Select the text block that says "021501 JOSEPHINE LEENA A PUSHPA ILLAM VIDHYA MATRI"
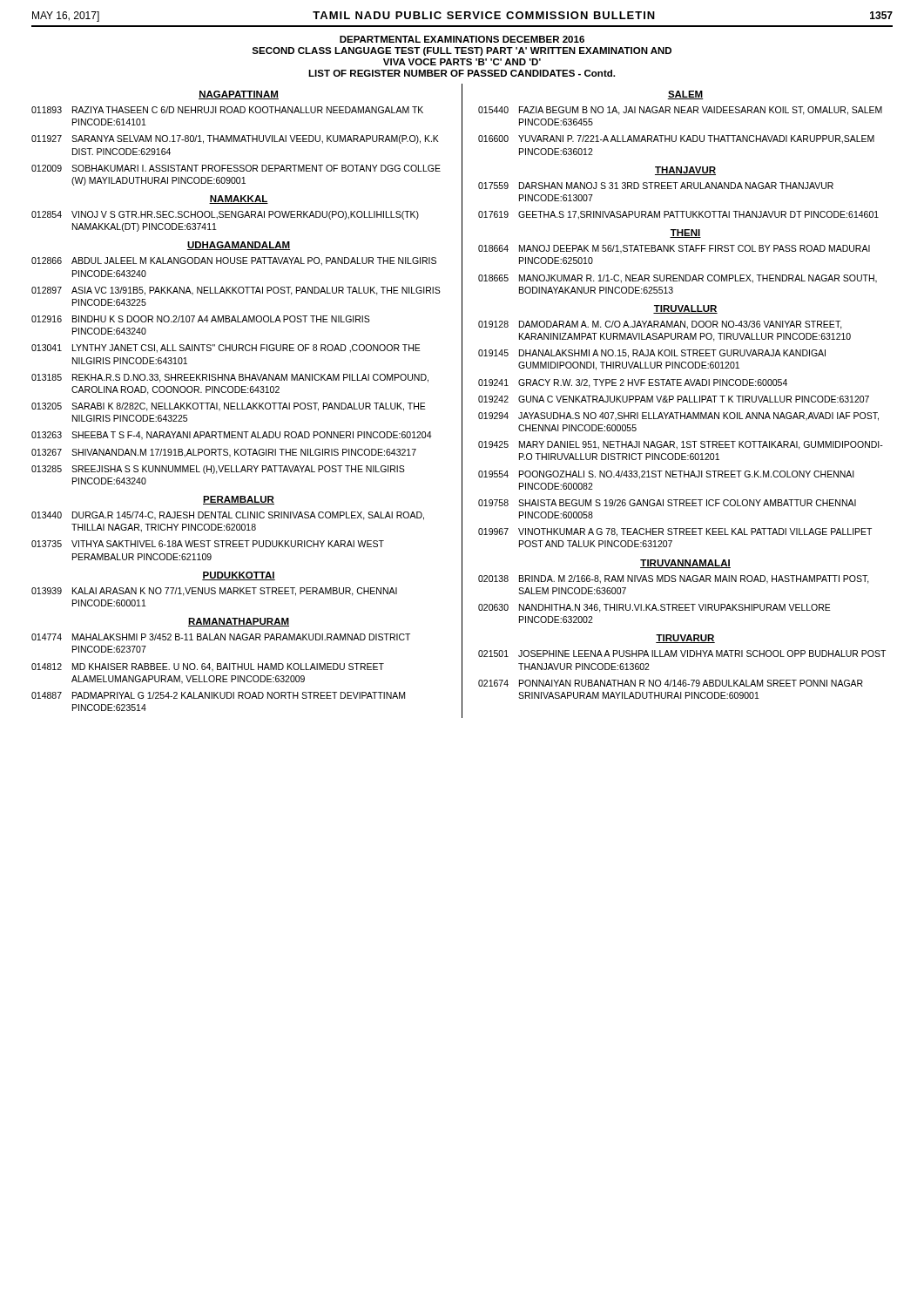Viewport: 924px width, 1307px height. click(x=685, y=660)
